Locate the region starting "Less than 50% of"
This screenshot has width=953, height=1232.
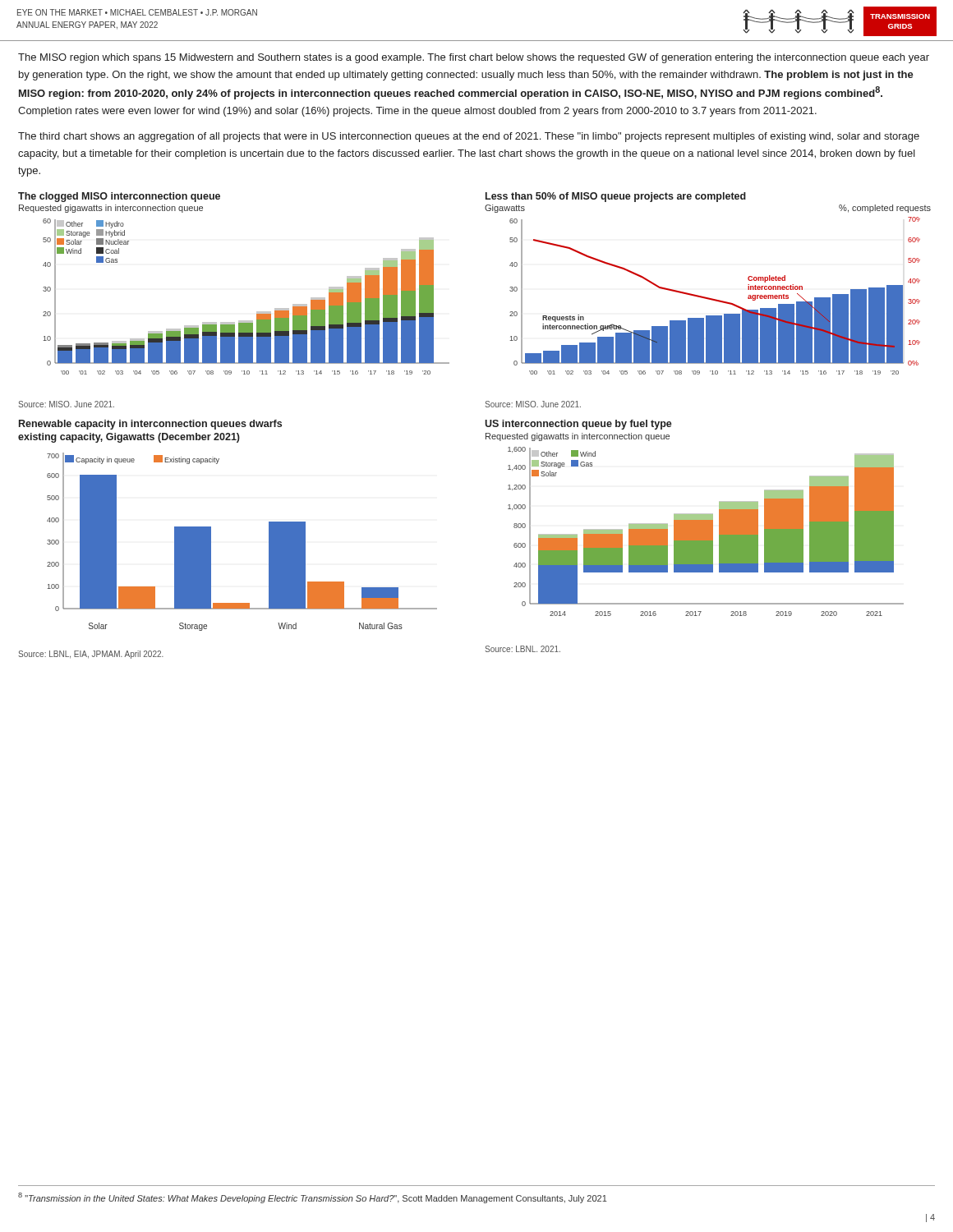click(x=615, y=196)
